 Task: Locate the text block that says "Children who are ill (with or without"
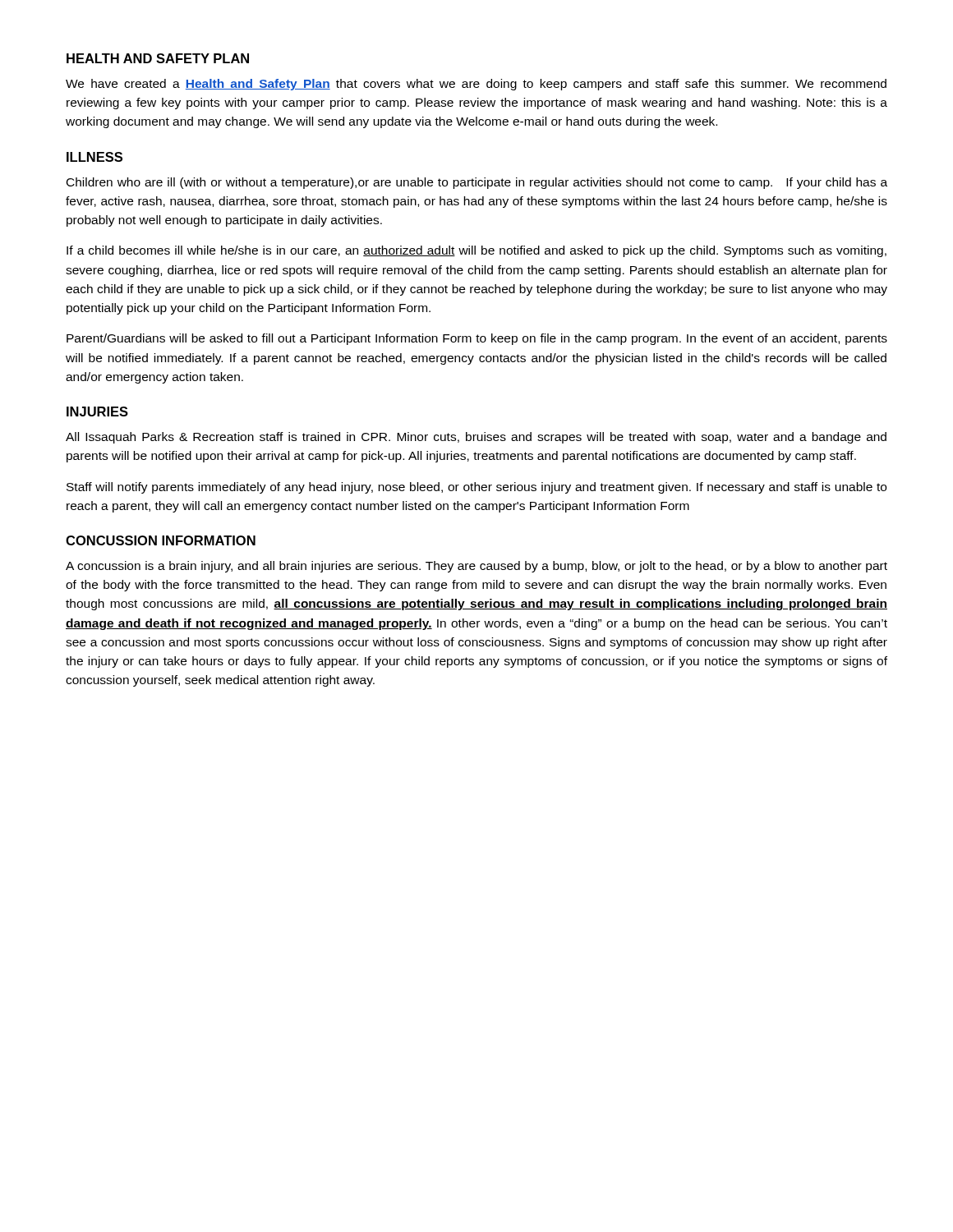(476, 201)
